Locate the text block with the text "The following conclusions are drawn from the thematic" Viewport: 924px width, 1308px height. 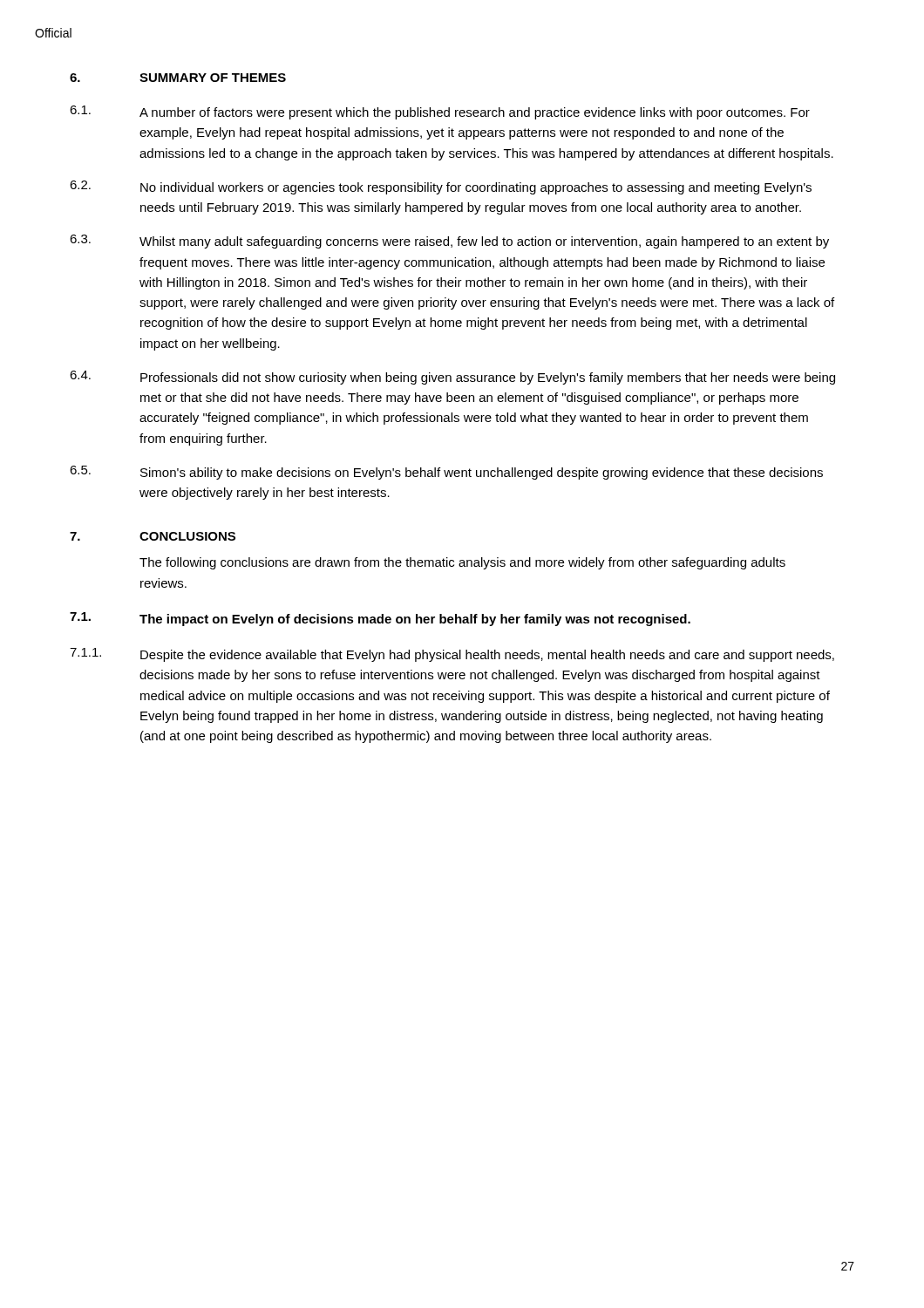tap(463, 572)
